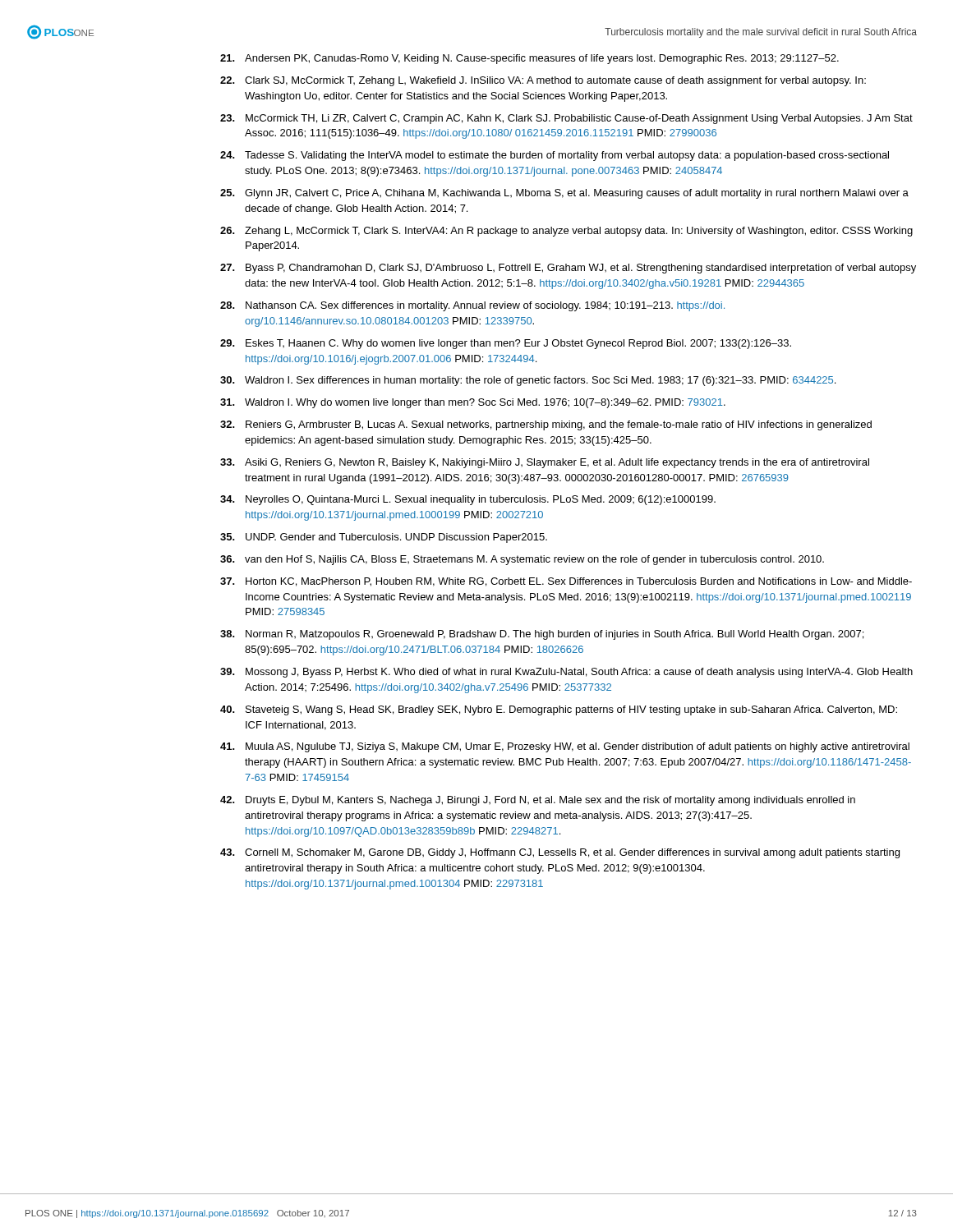
Task: Locate the element starting "23. McCormick TH, Li ZR, Calvert"
Action: click(x=569, y=126)
